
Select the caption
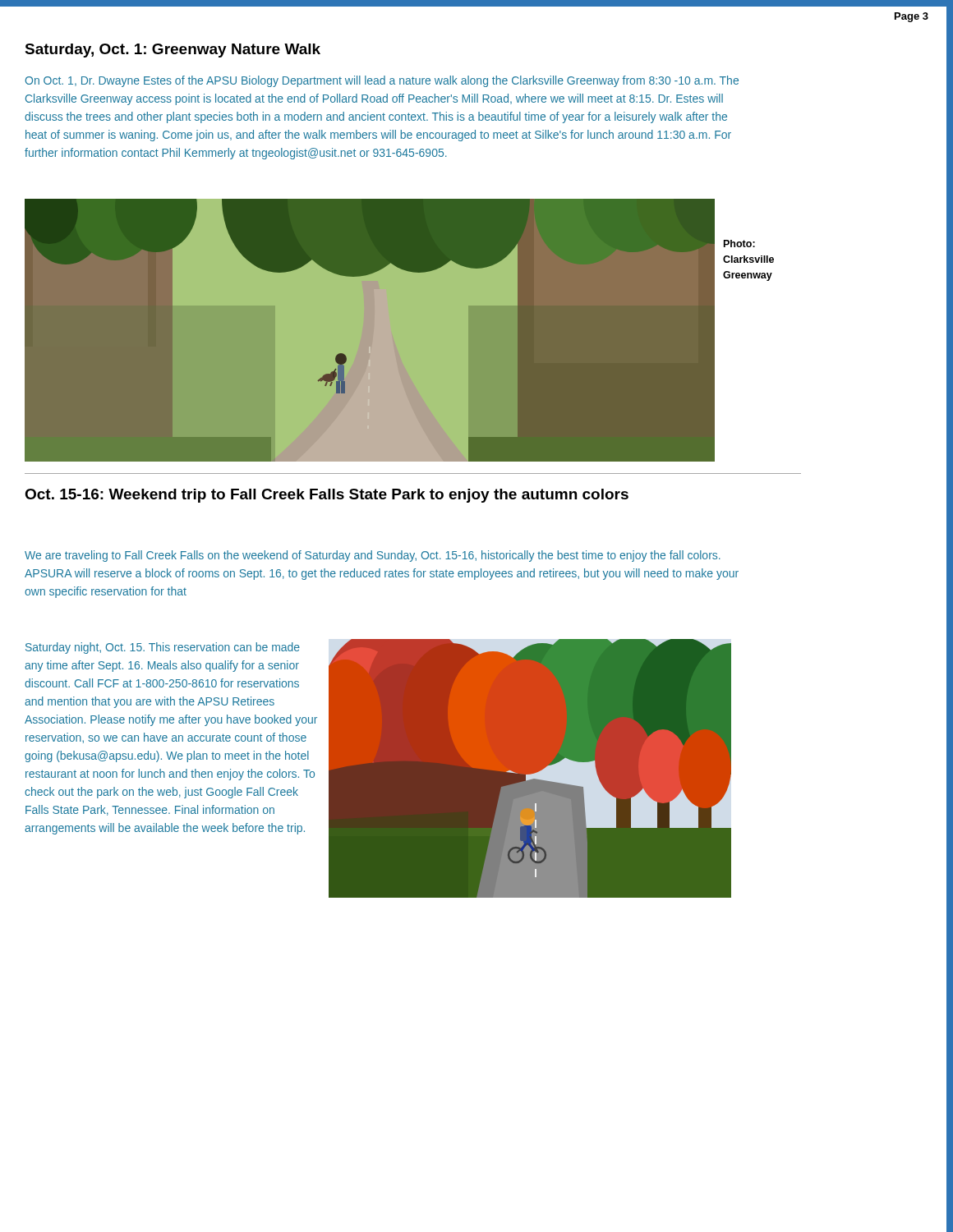click(749, 259)
